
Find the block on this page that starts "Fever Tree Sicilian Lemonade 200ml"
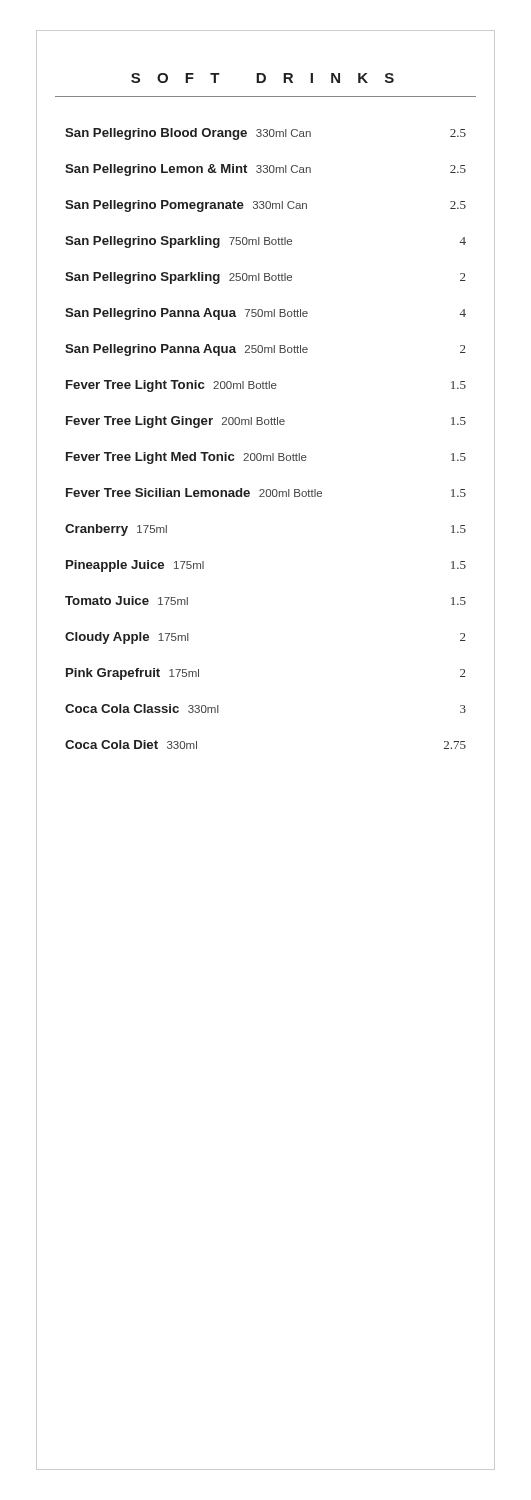pyautogui.click(x=266, y=493)
